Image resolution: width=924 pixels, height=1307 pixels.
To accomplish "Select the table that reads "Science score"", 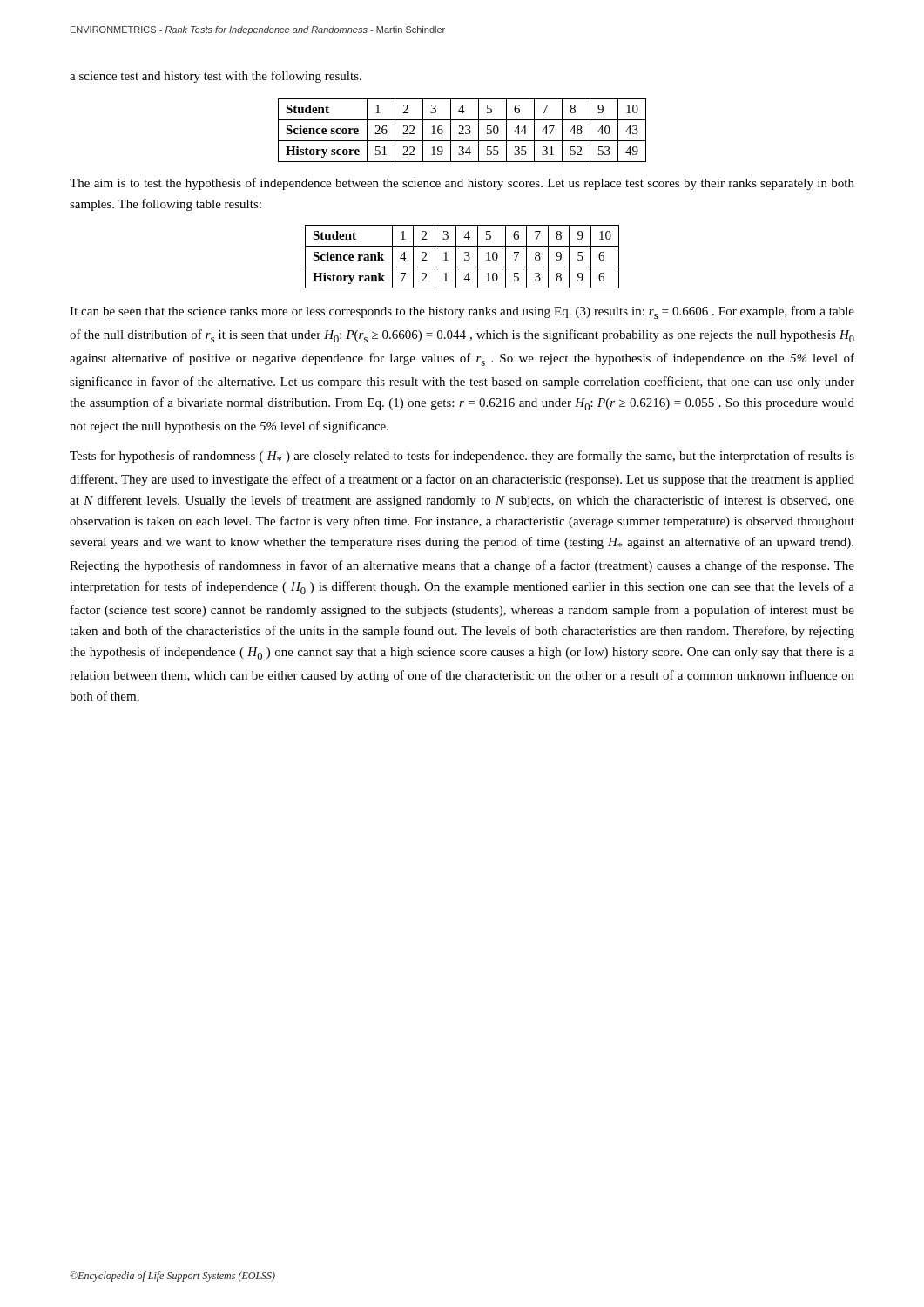I will point(462,130).
